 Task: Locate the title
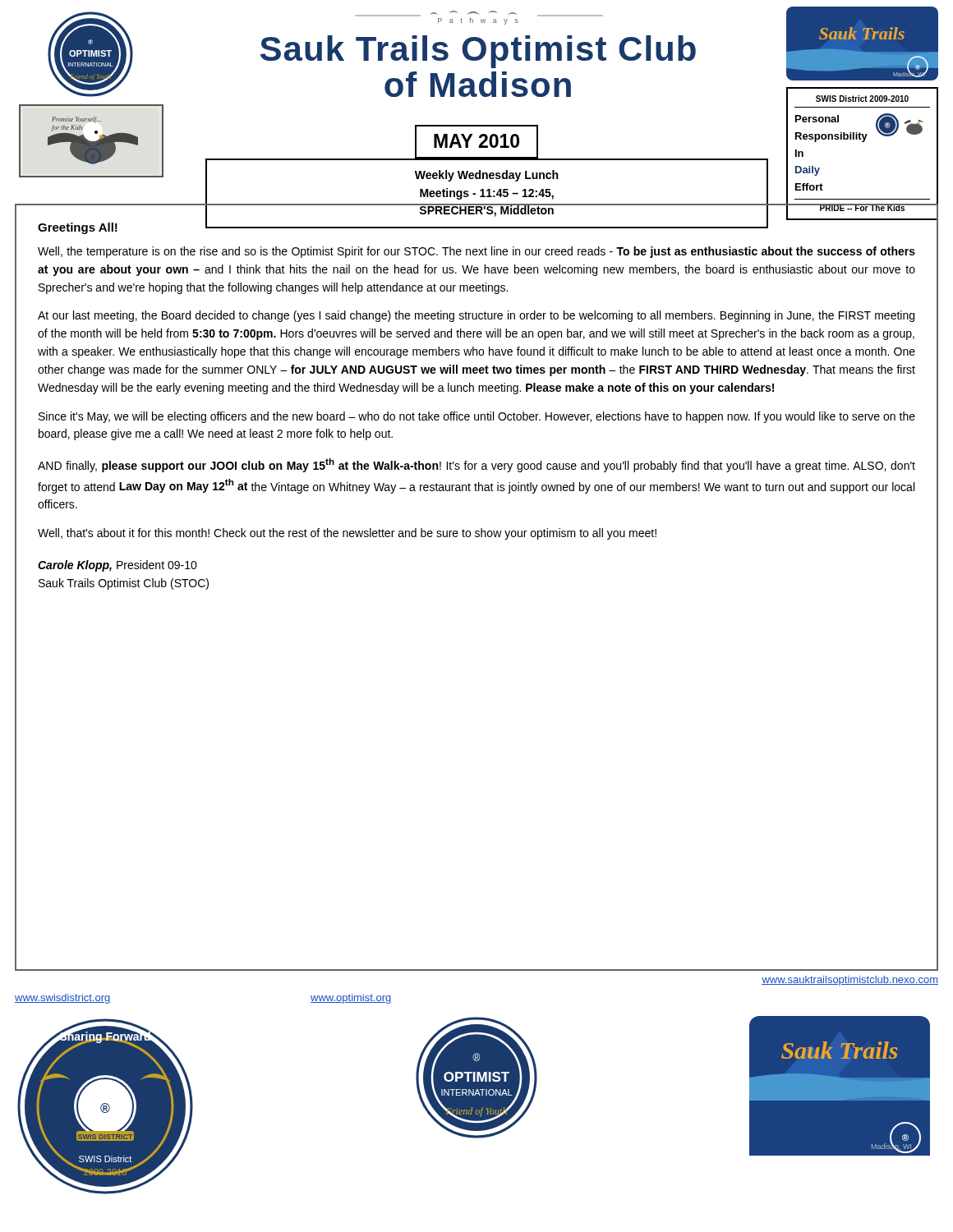point(479,67)
